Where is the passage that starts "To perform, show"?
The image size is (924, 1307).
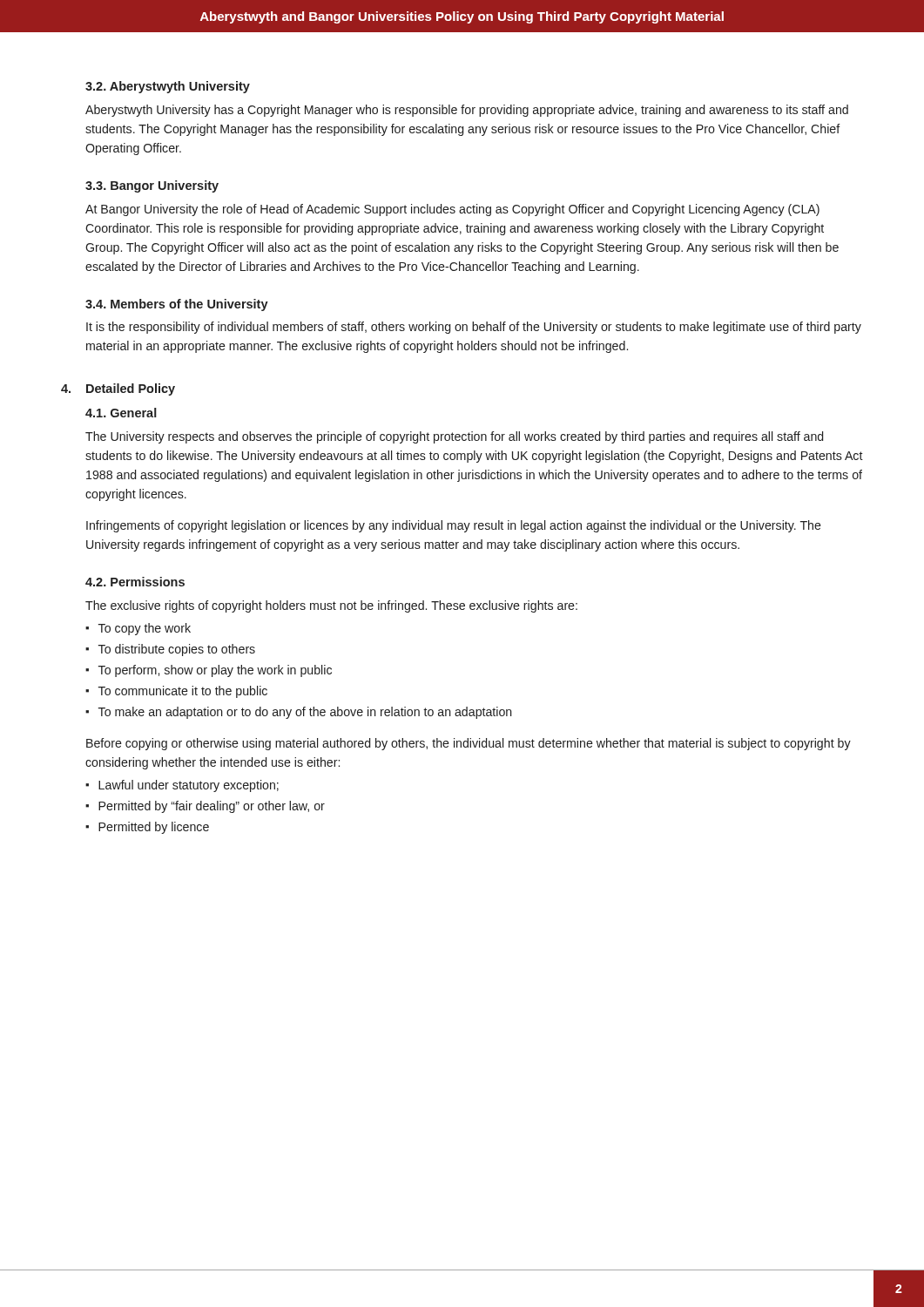coord(215,670)
